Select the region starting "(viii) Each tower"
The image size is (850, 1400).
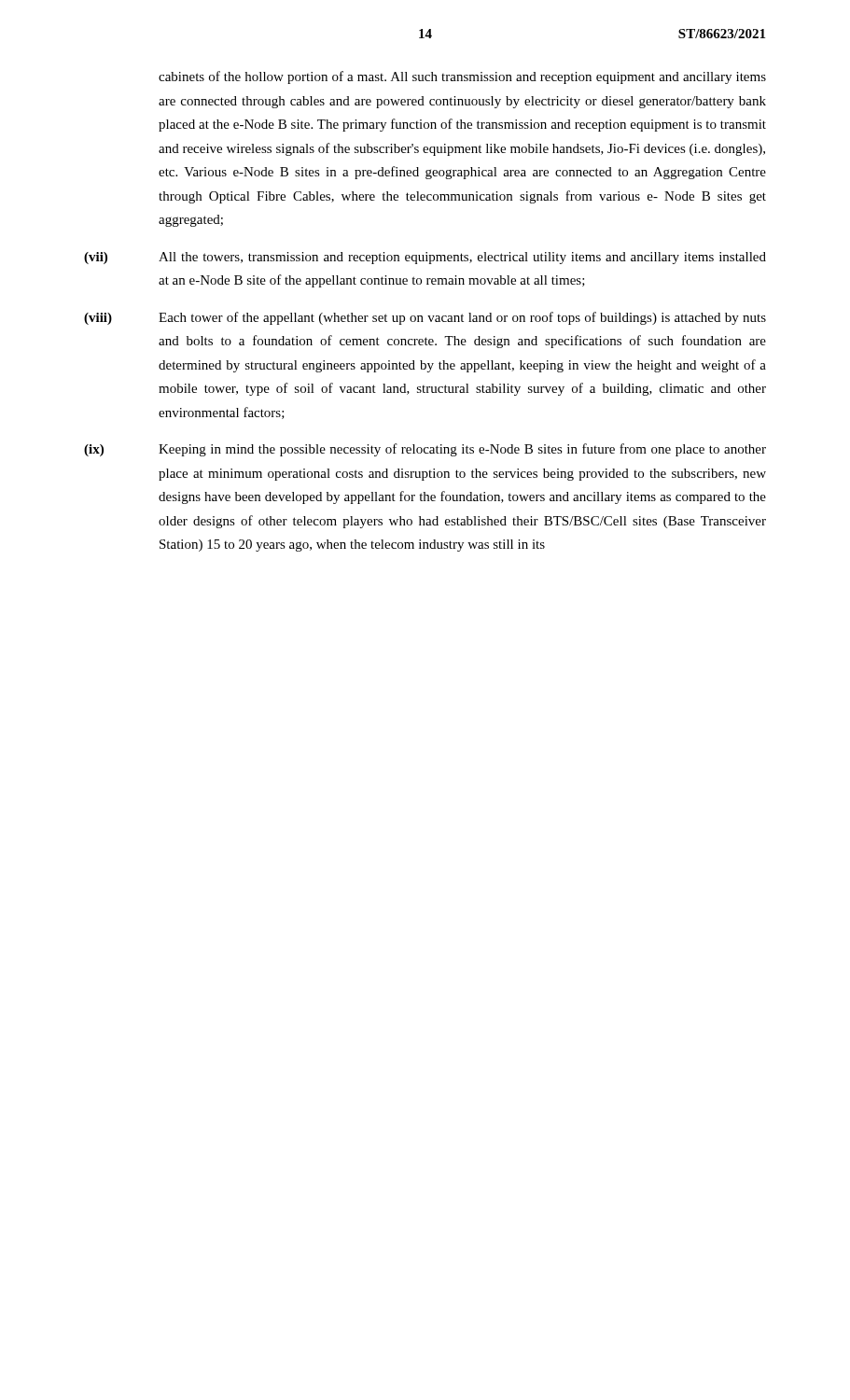pos(425,365)
